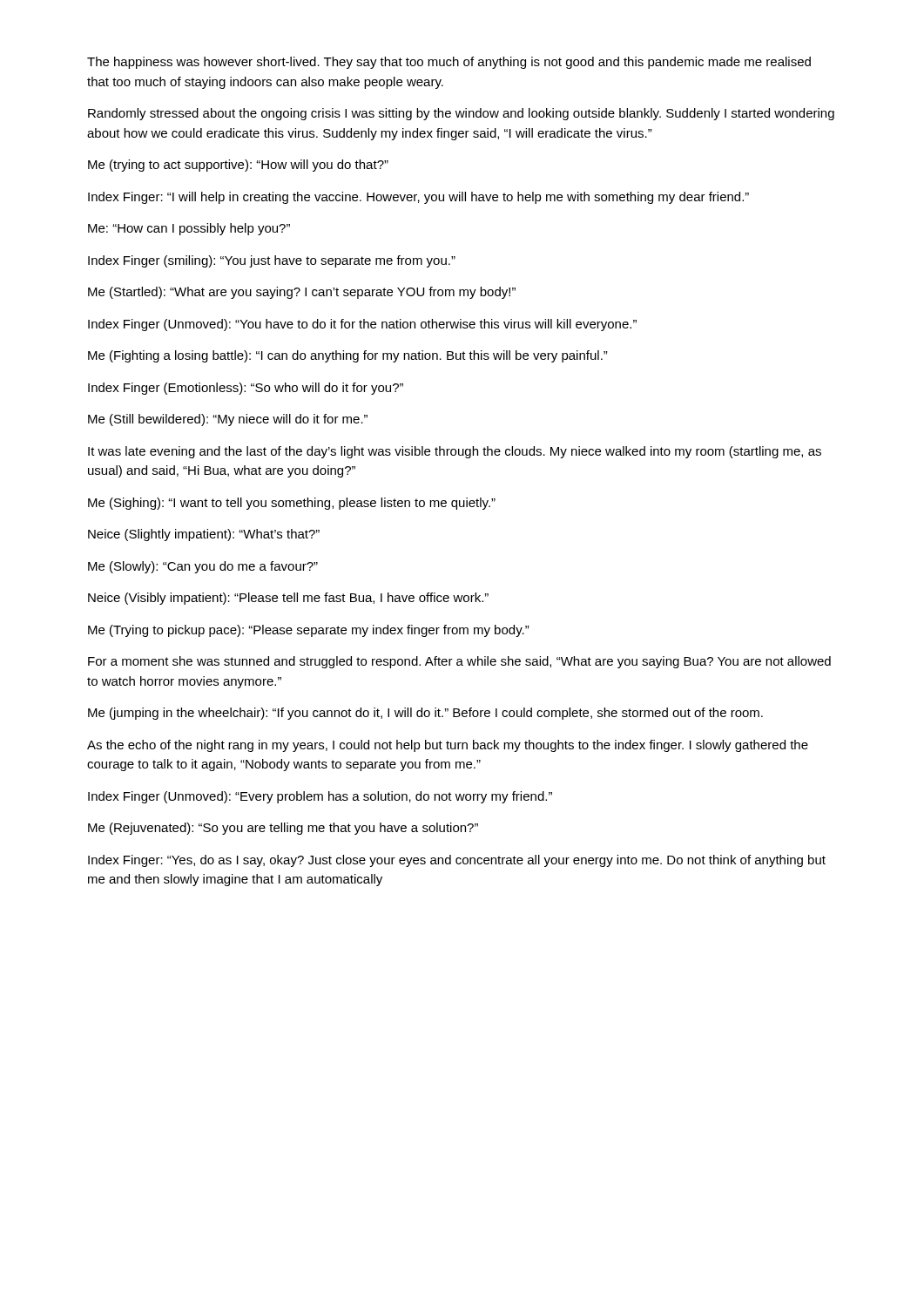
Task: Locate the text block with the text "Me: “How can"
Action: pyautogui.click(x=189, y=228)
